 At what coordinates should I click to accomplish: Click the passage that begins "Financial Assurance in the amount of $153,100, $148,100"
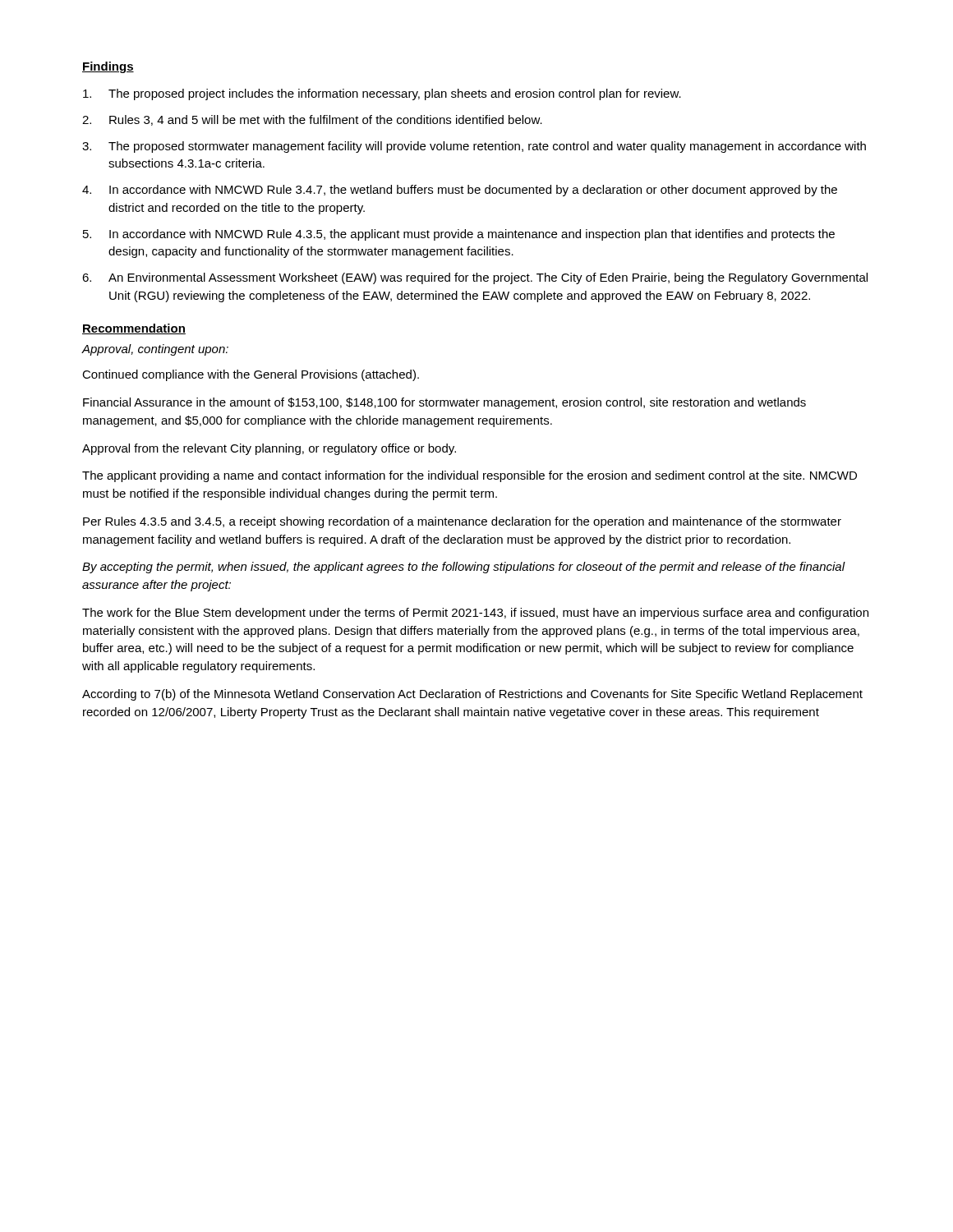coord(444,411)
